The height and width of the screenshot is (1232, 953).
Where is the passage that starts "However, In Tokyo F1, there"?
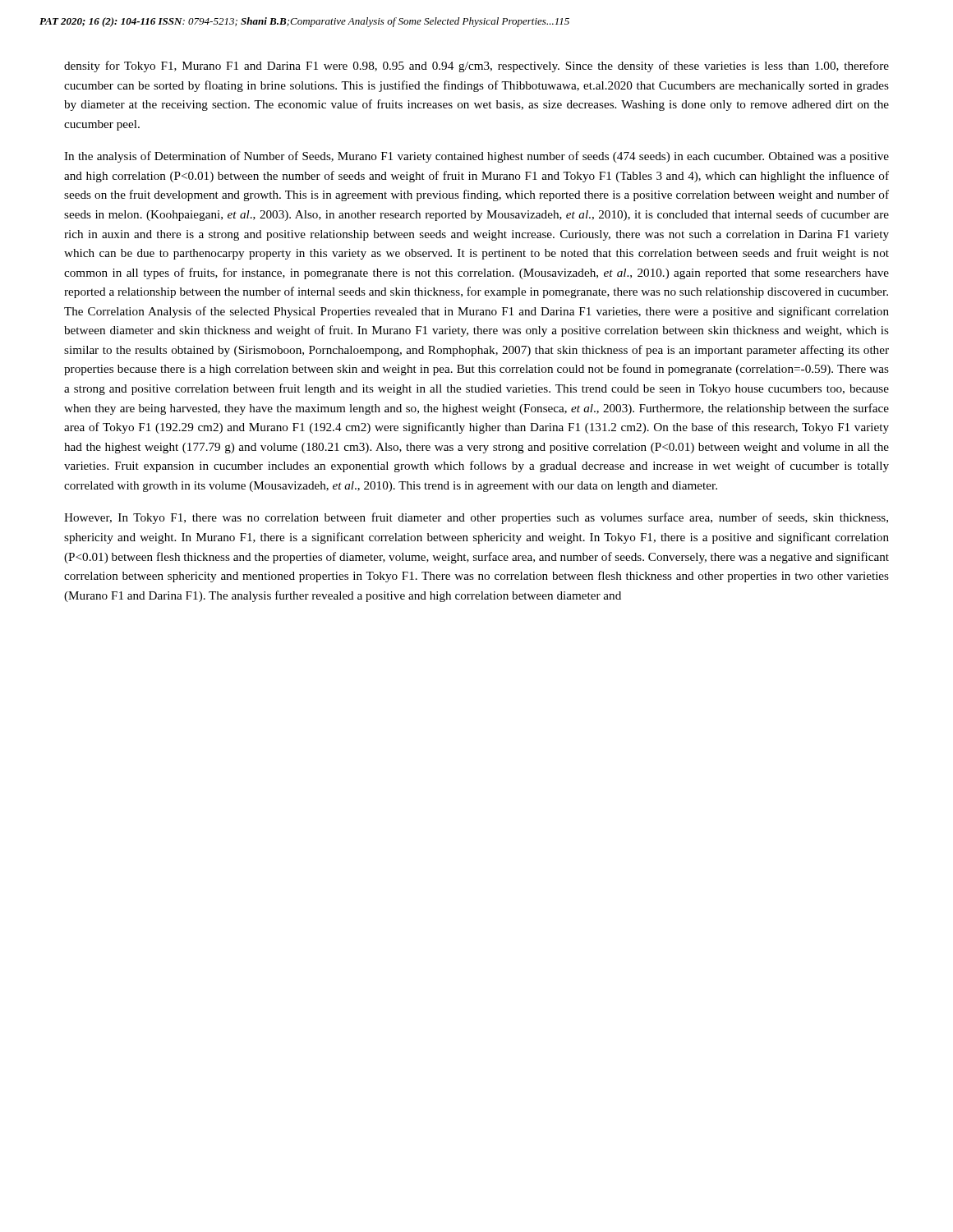coord(476,556)
